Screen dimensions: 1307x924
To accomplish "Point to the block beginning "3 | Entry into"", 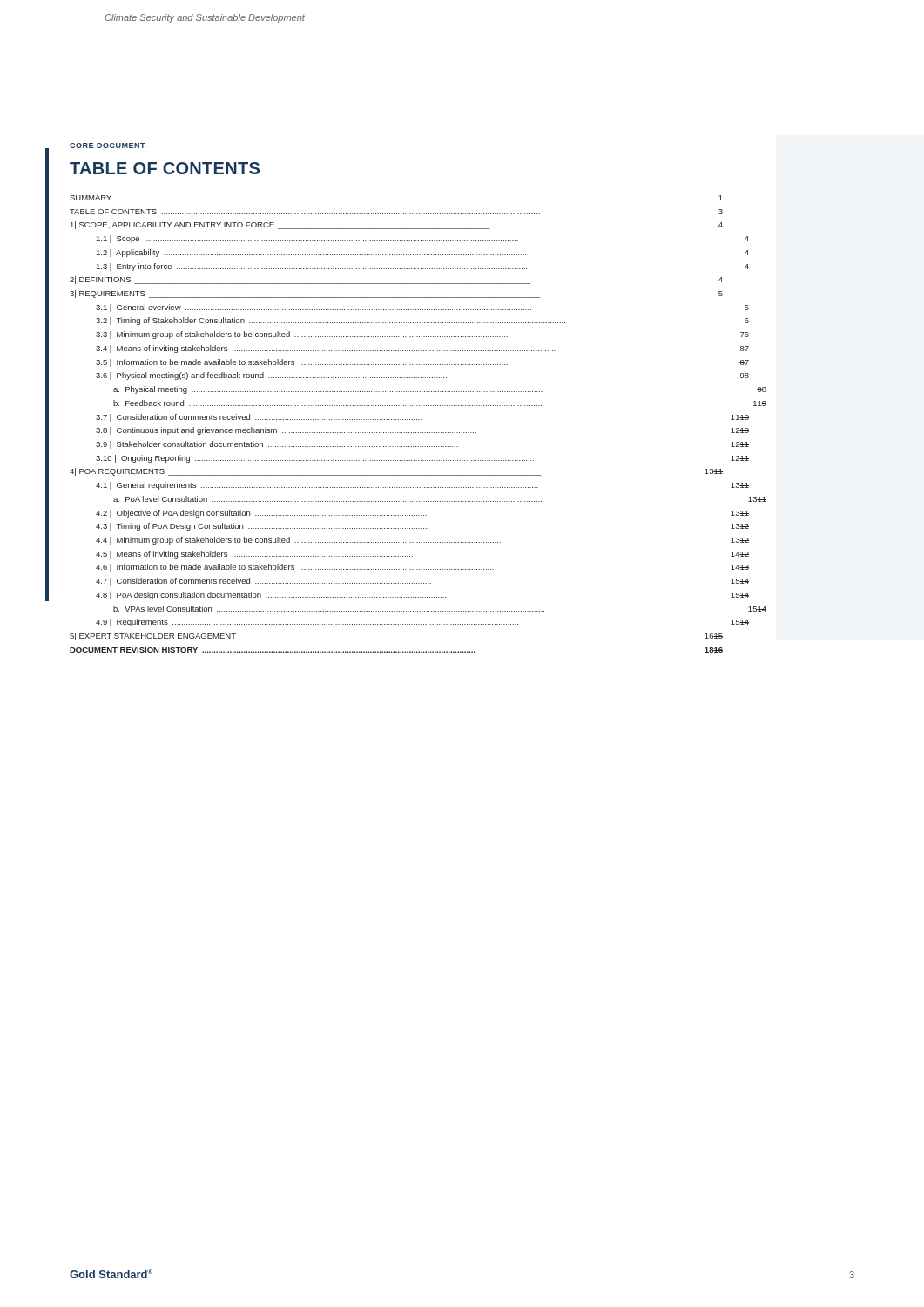I will coord(422,267).
